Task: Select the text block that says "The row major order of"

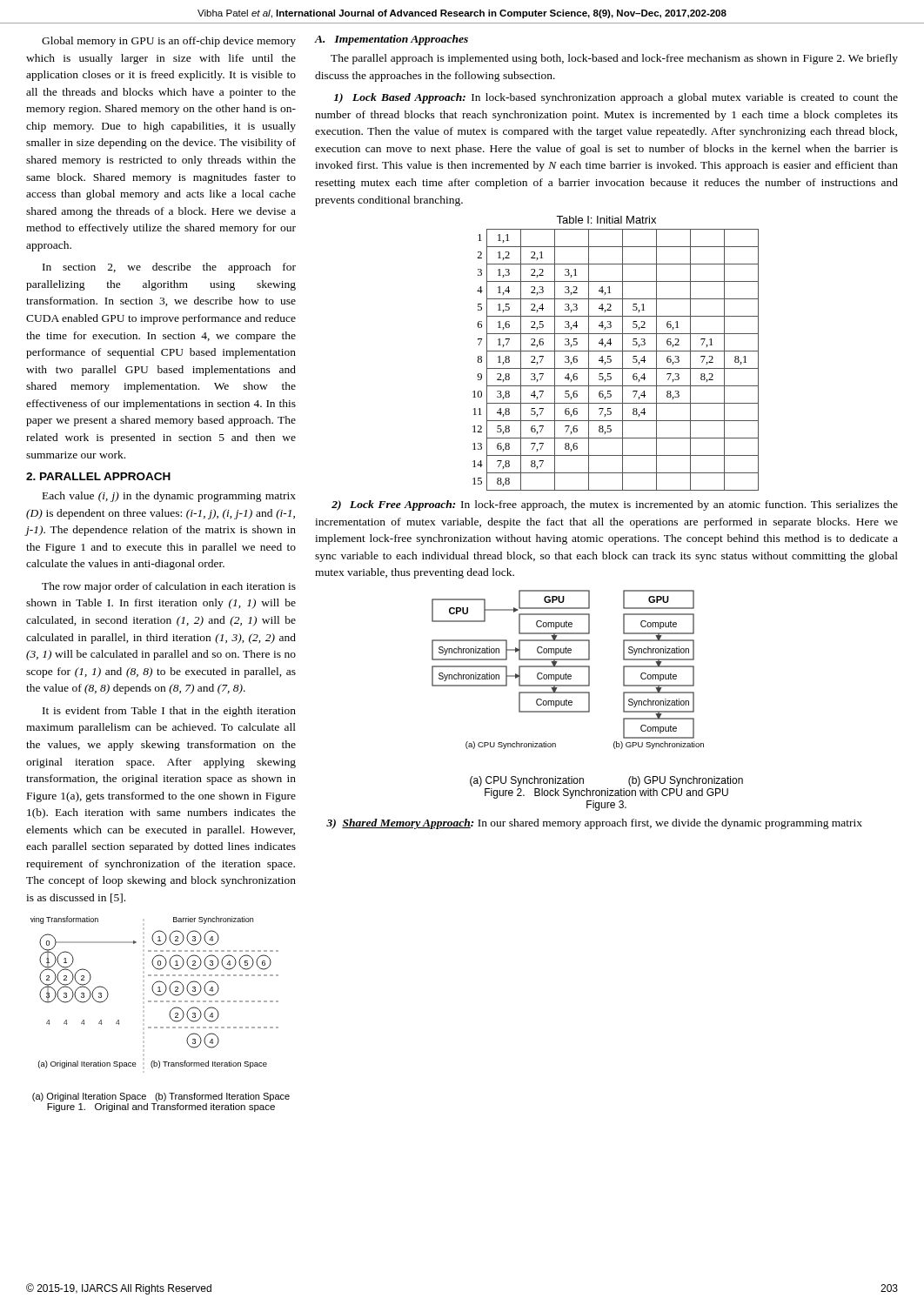Action: coord(161,637)
